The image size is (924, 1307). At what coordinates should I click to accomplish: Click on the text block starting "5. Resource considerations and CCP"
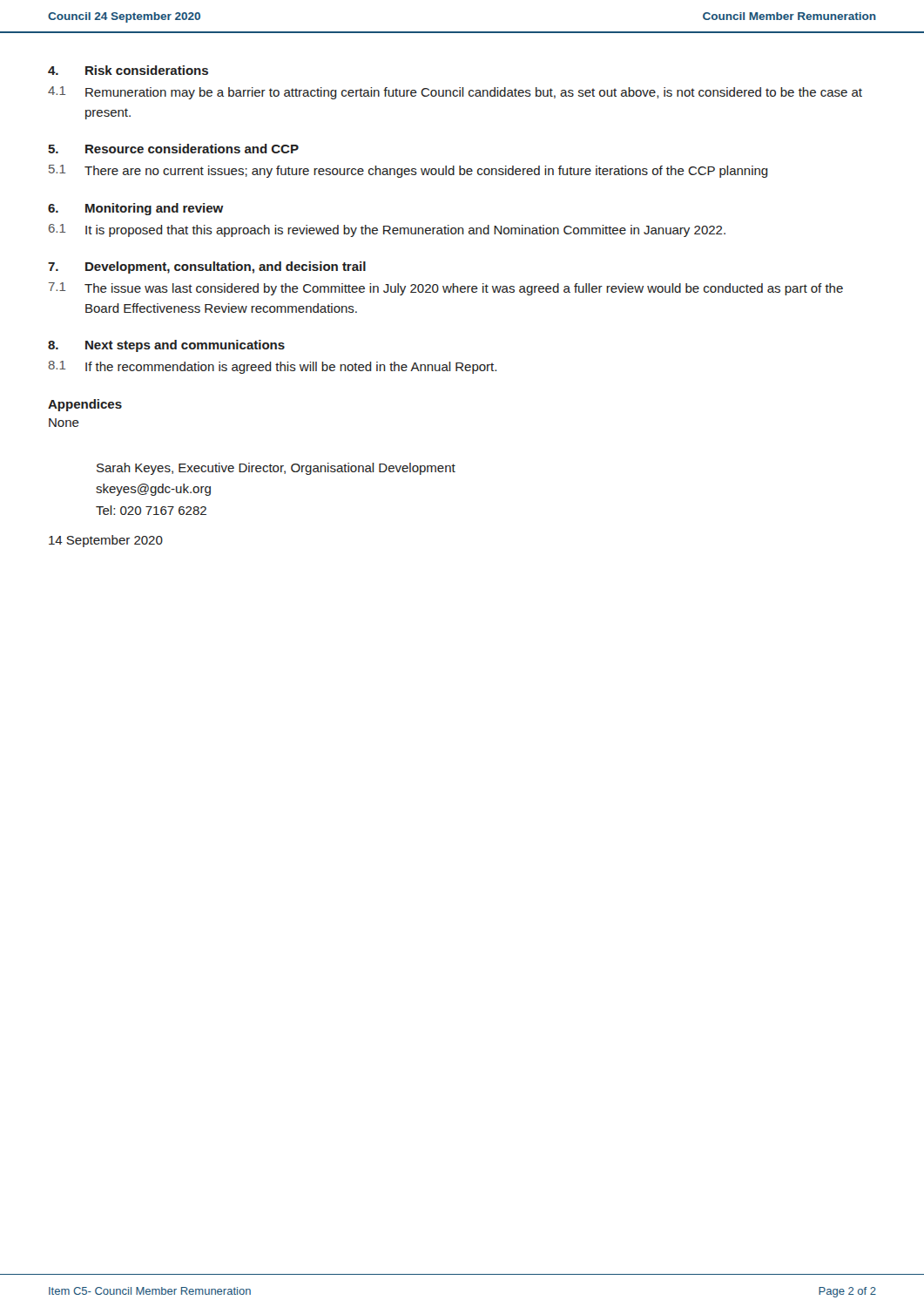pyautogui.click(x=173, y=149)
